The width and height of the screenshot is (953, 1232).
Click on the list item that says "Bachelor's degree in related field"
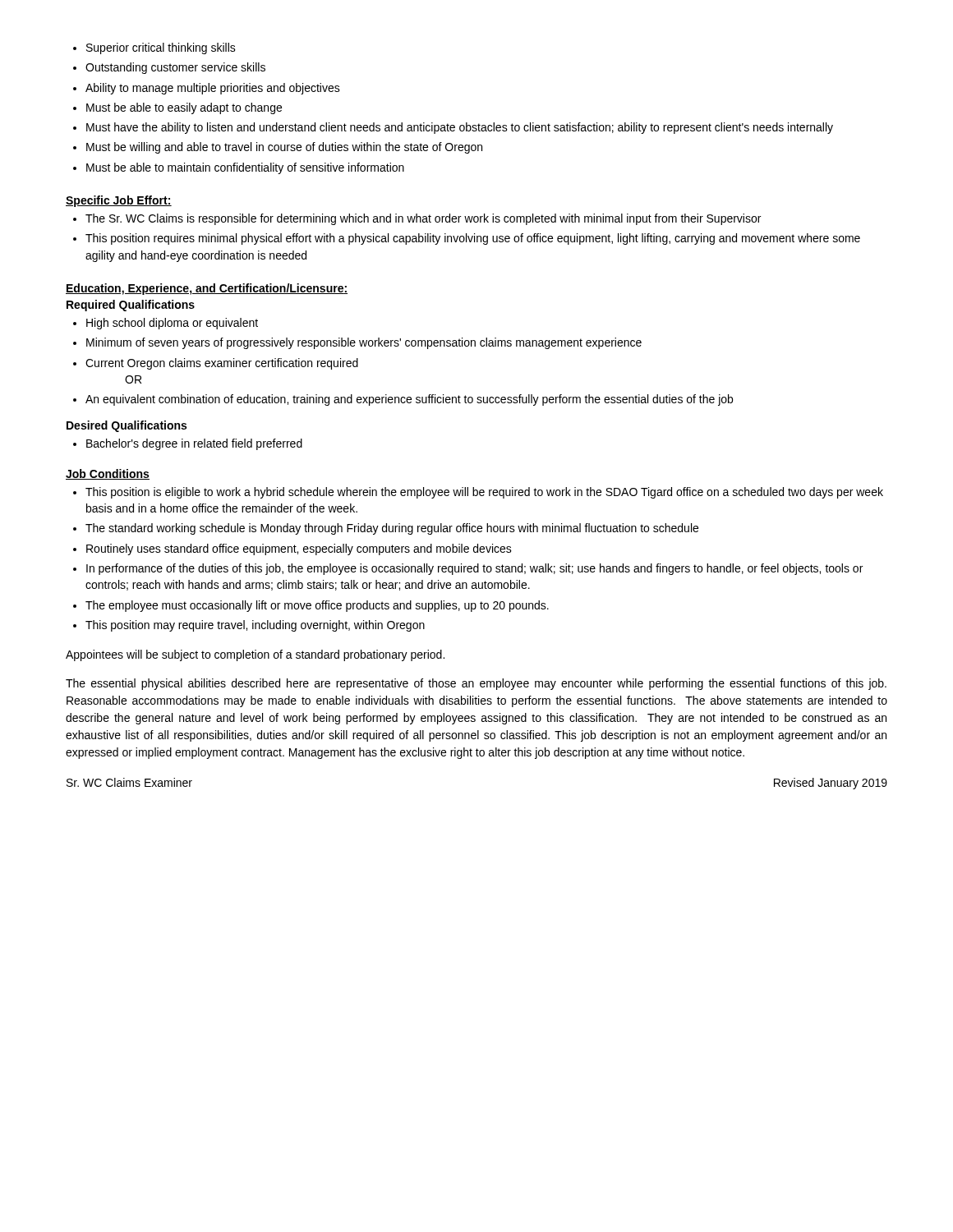188,444
